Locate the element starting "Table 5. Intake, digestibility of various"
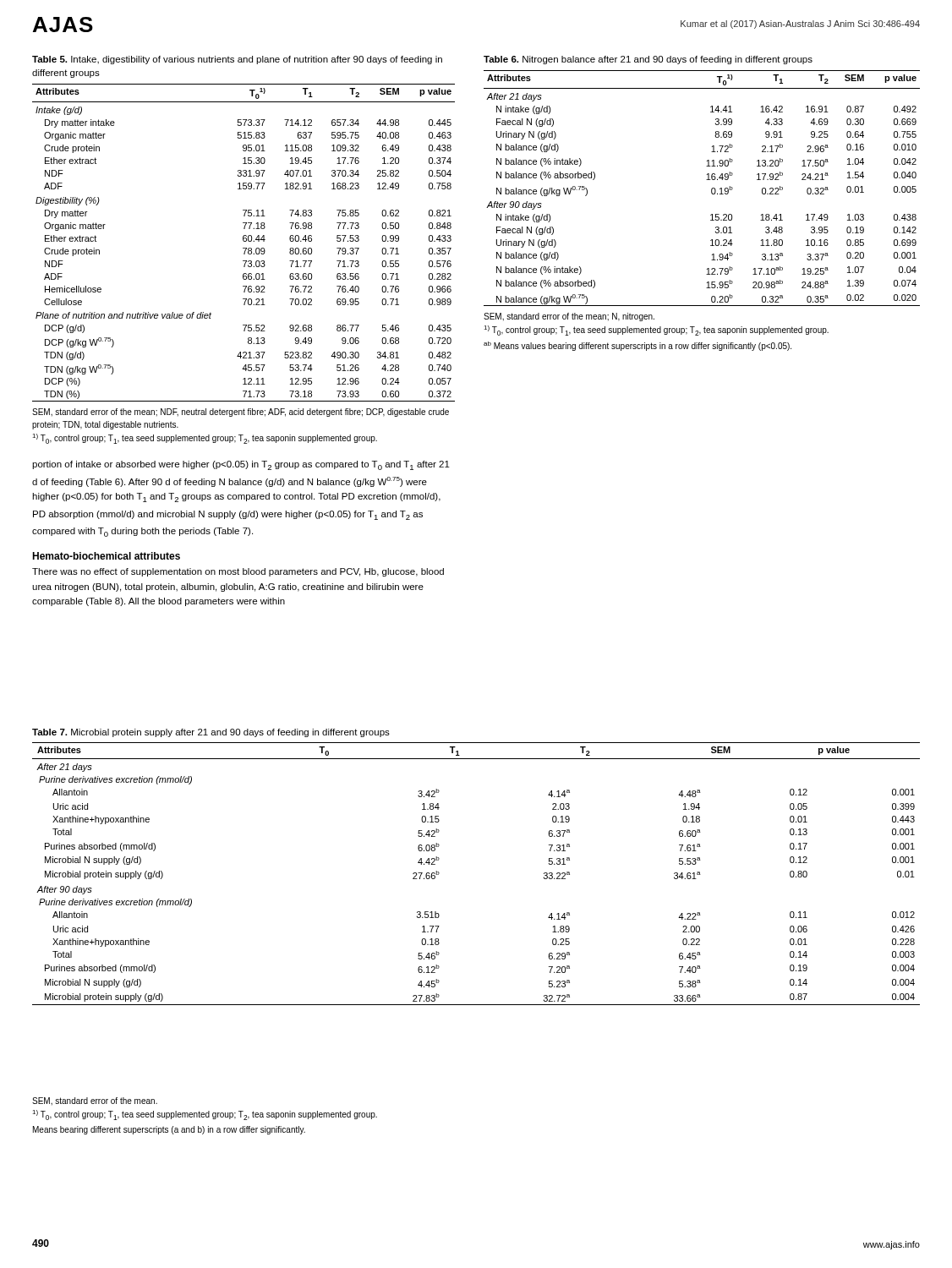 tap(237, 66)
